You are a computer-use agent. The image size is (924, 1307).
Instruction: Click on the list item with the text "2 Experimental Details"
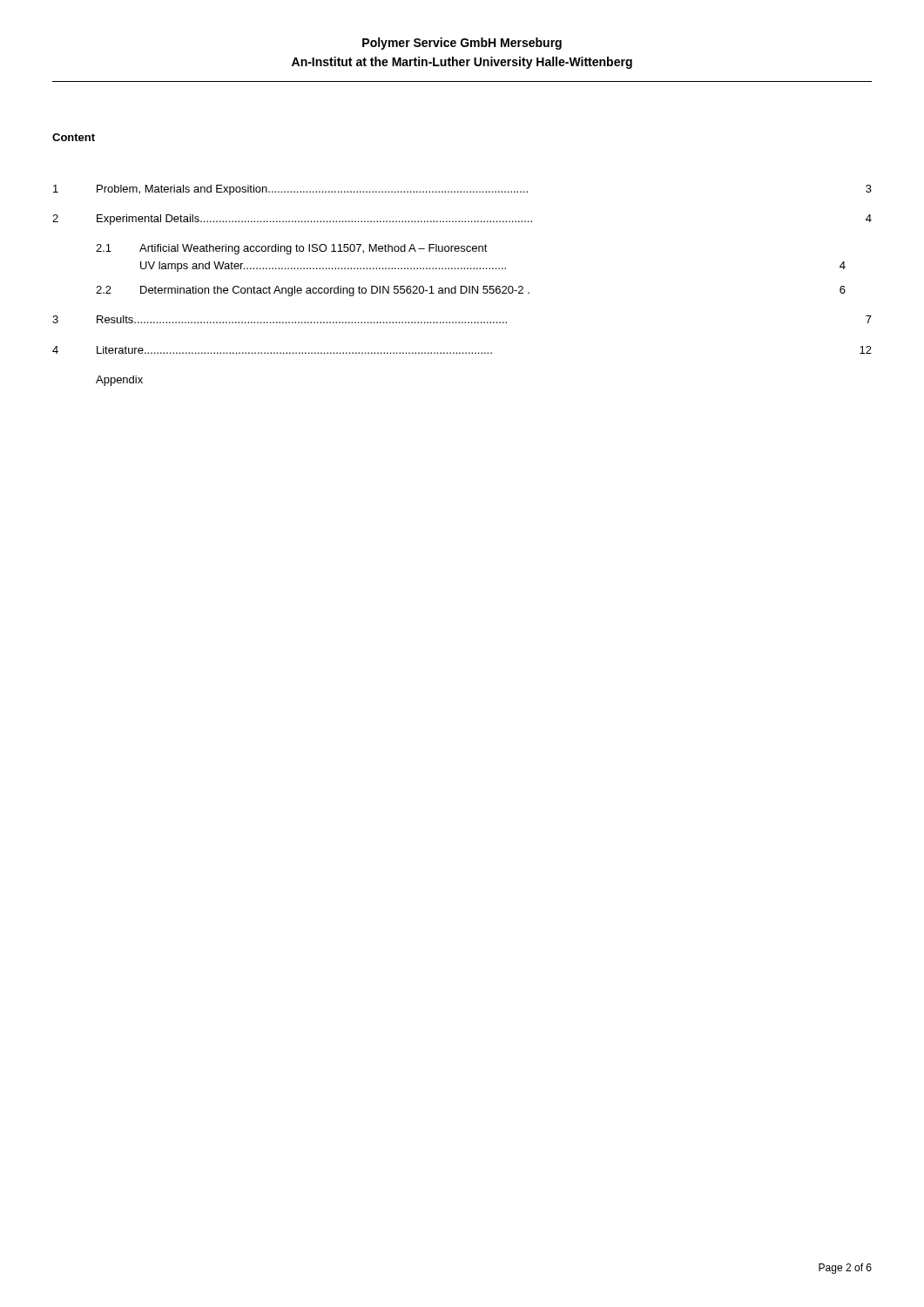462,221
